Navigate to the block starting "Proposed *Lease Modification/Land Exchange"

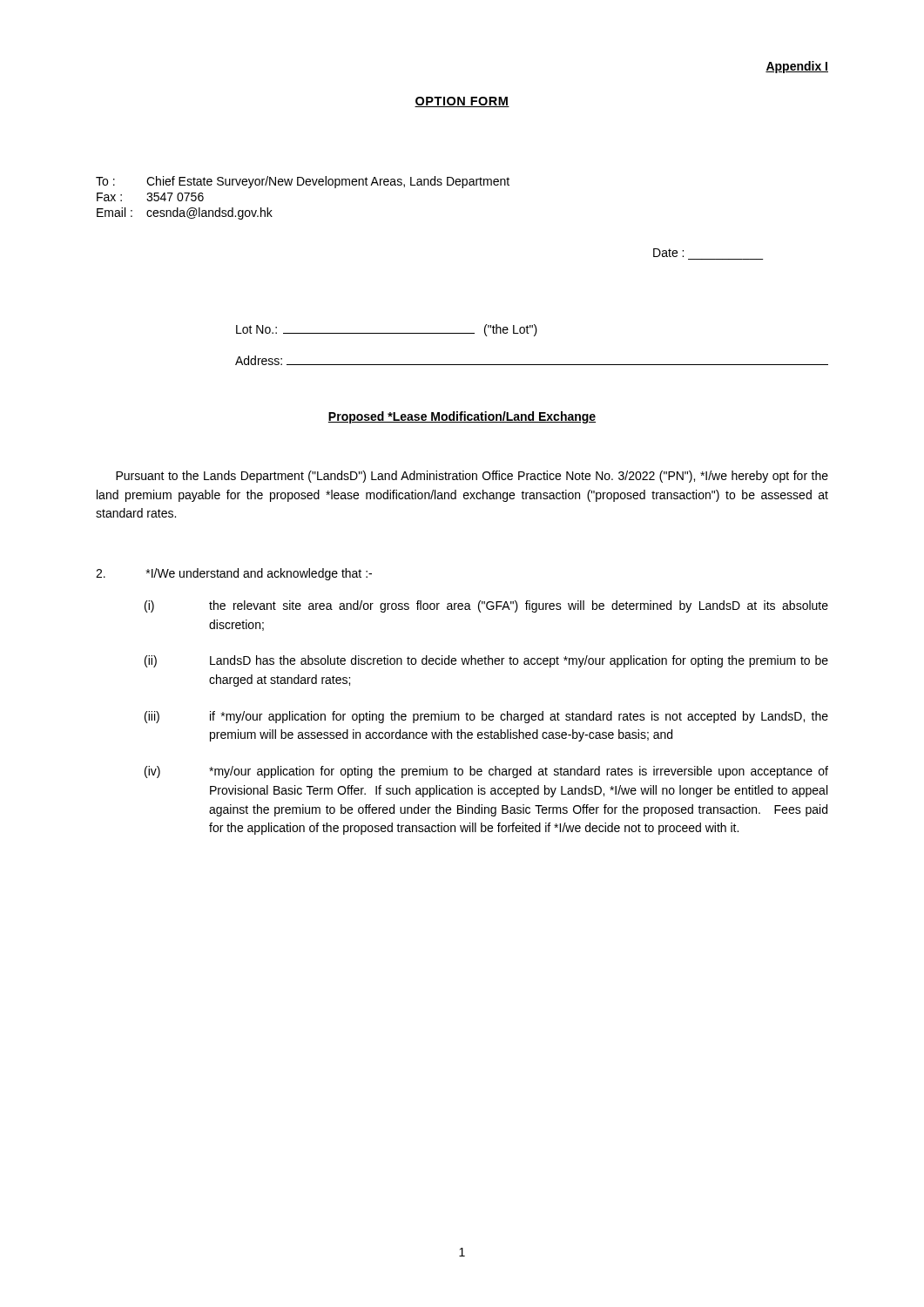462,416
